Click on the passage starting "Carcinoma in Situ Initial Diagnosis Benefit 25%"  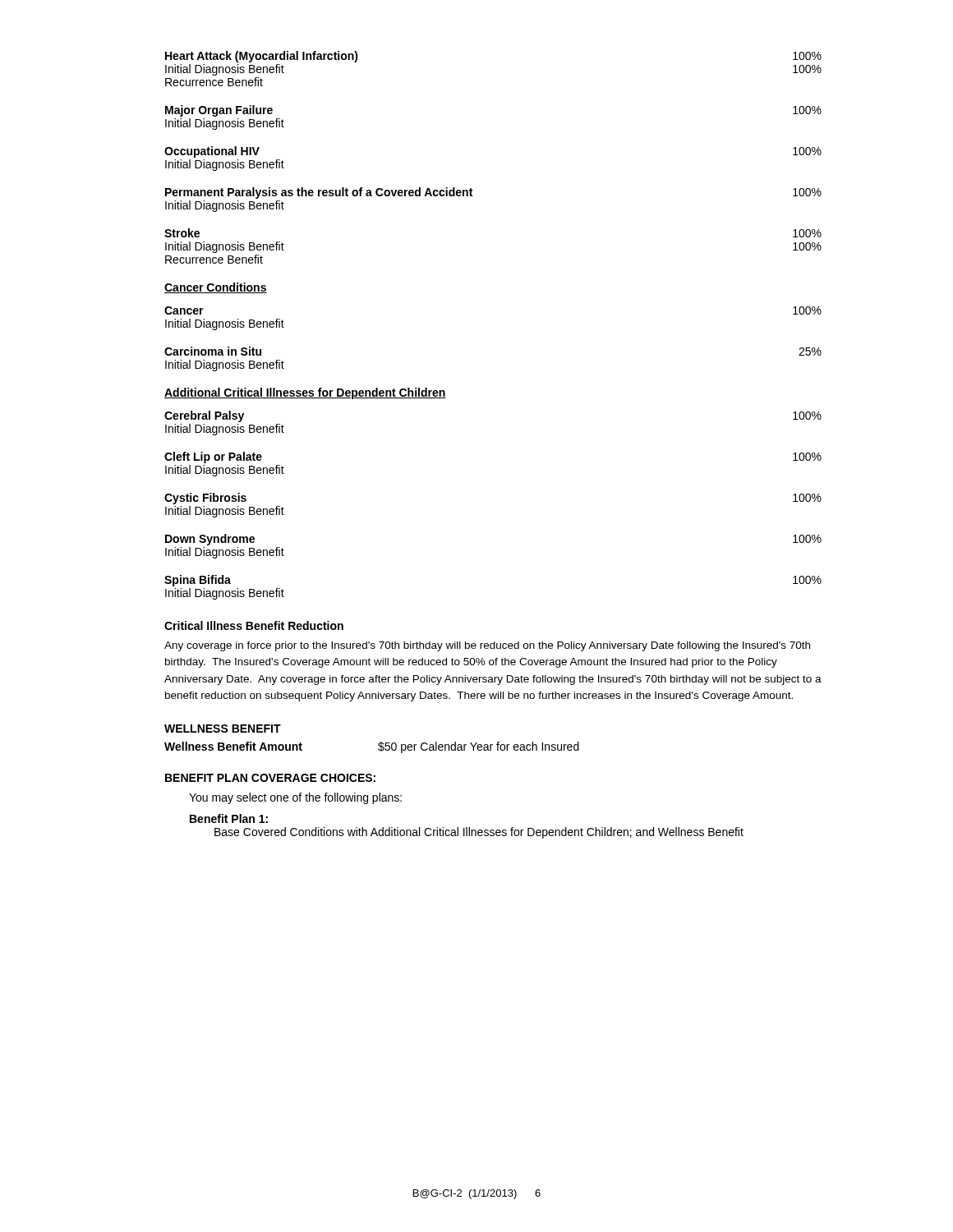point(212,351)
